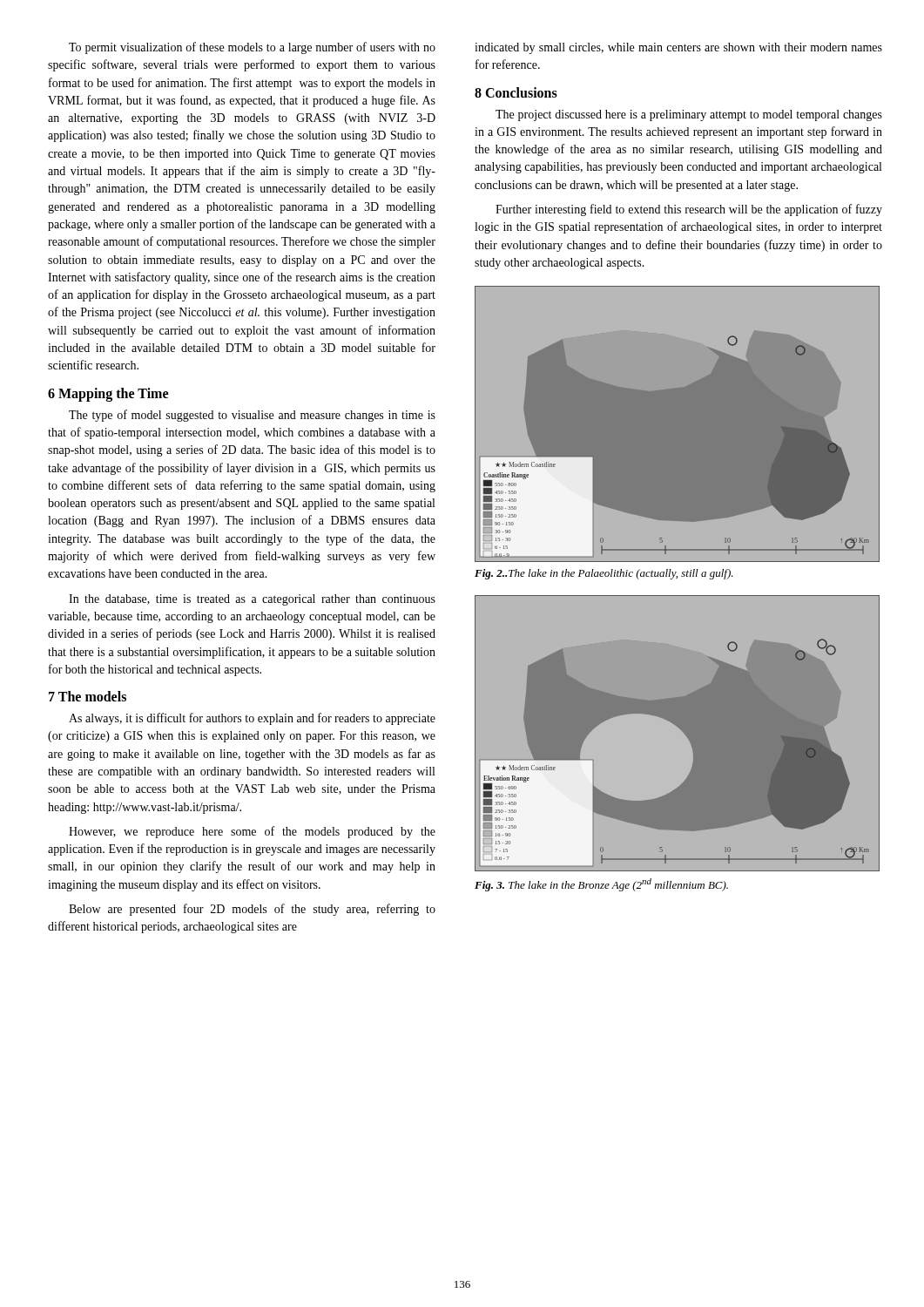Where is the passage that starts "The project discussed here is a preliminary attempt"?

coord(678,150)
